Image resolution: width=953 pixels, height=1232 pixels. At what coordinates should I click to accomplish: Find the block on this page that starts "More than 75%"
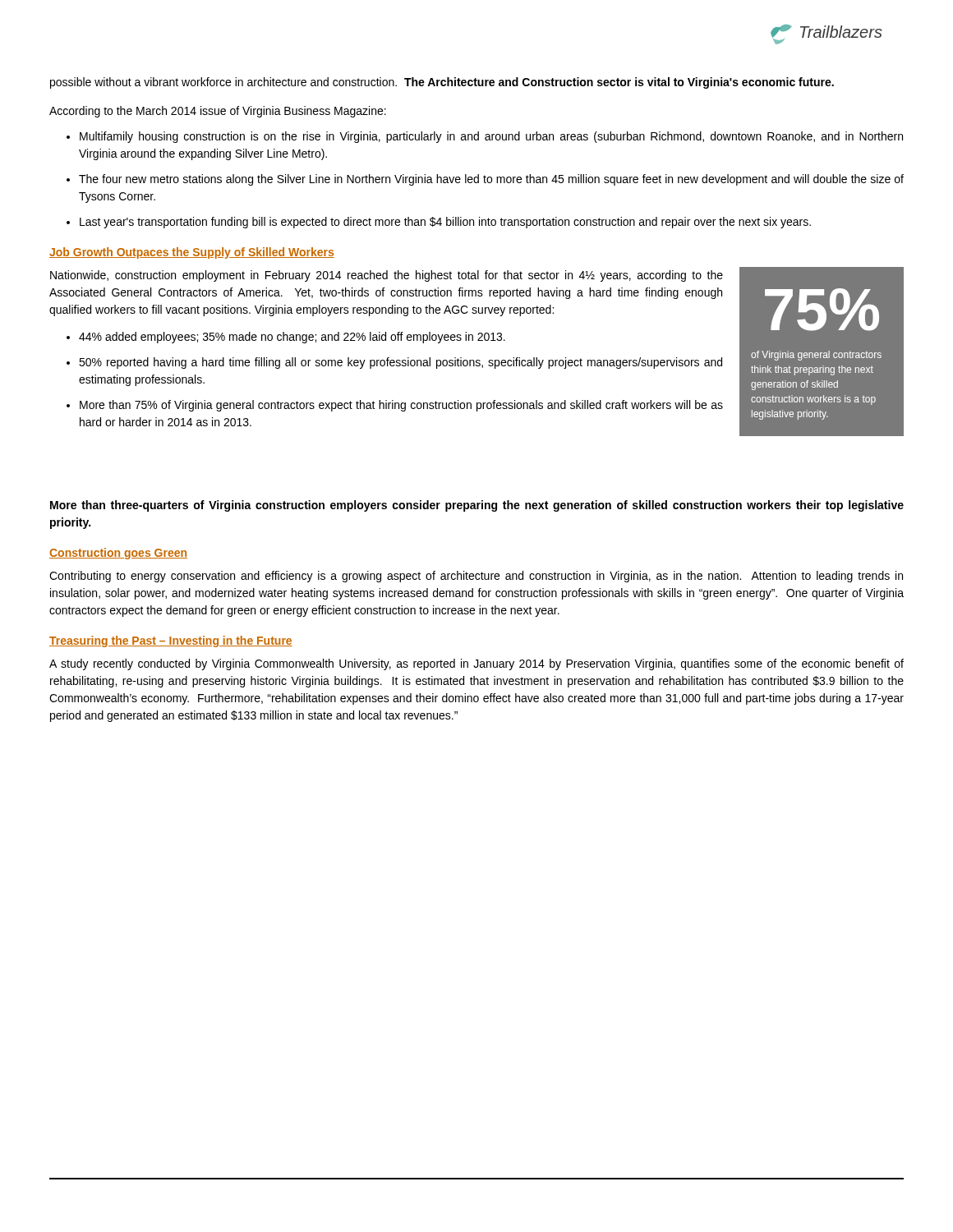coord(401,414)
